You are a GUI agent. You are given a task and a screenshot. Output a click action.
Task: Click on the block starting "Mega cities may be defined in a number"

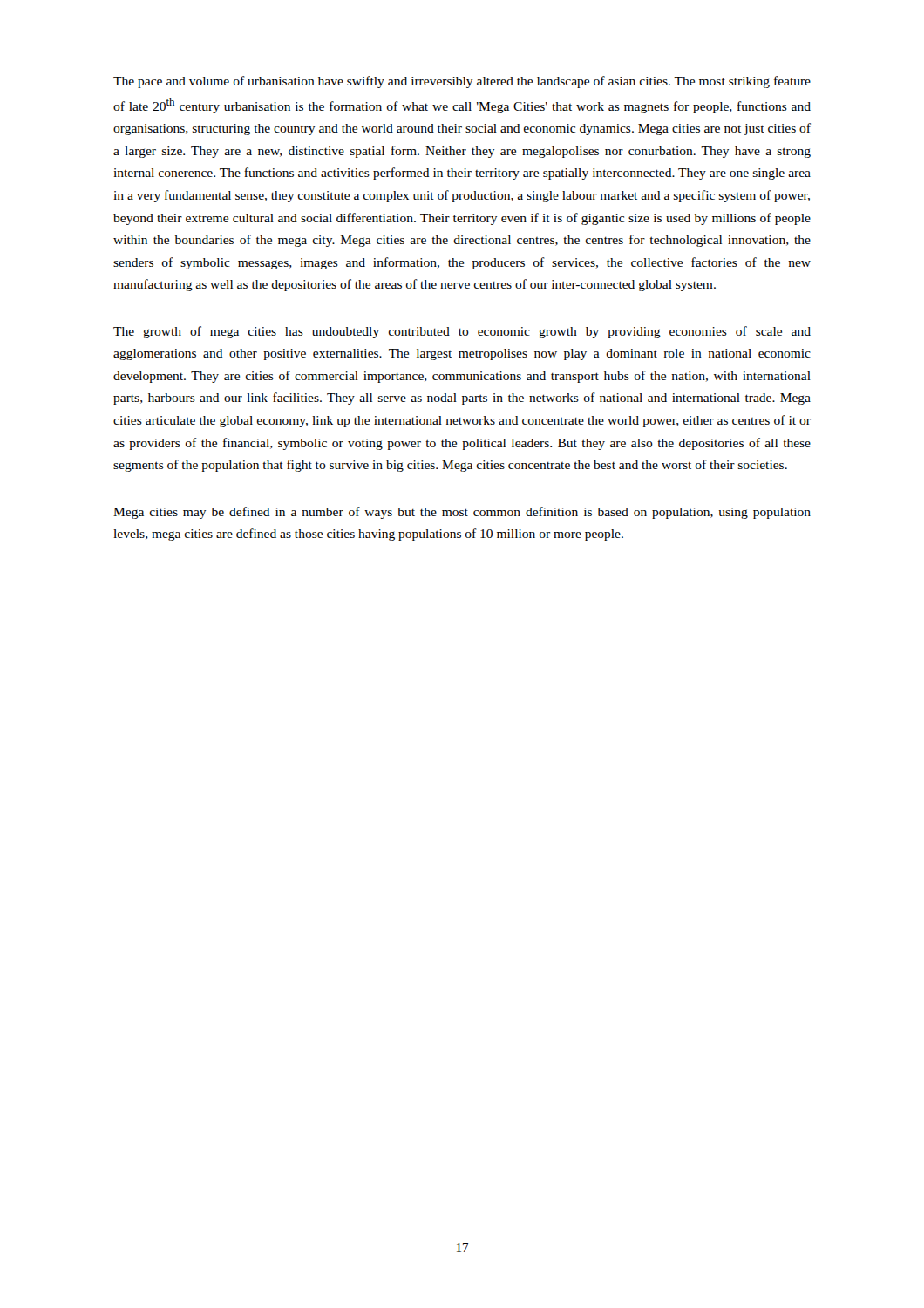coord(462,522)
